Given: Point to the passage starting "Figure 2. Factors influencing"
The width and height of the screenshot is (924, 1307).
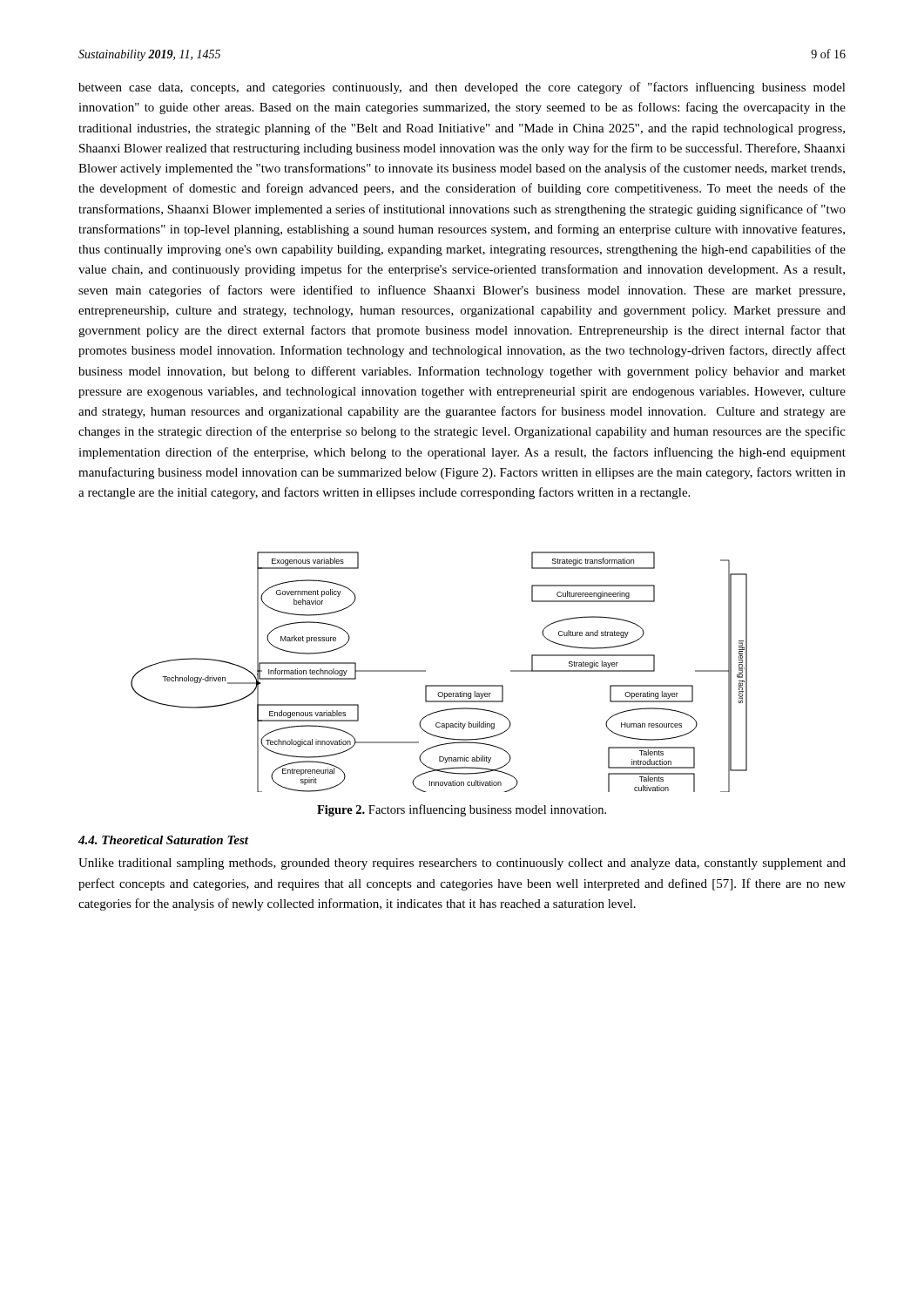Looking at the screenshot, I should click(x=462, y=810).
